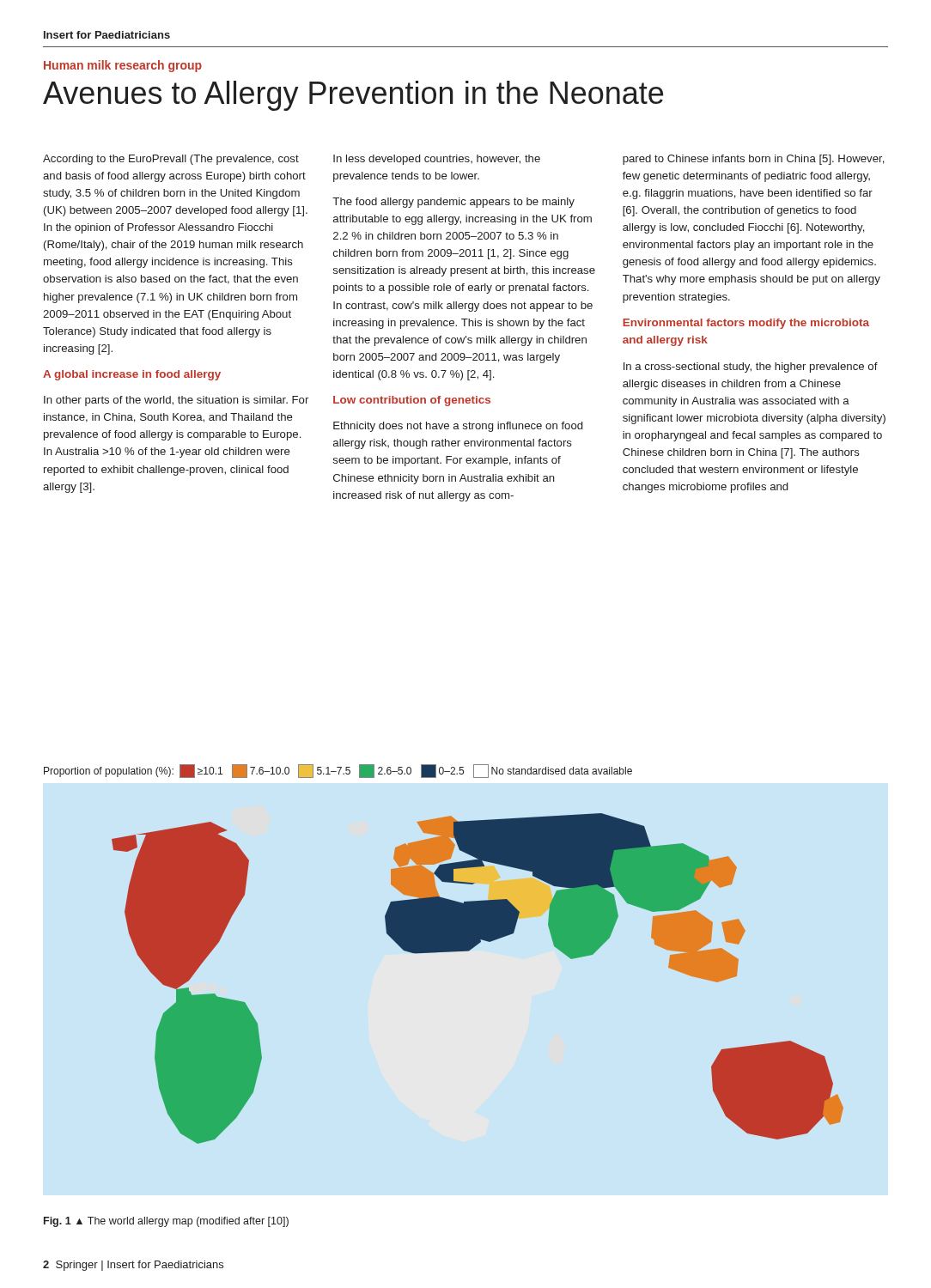Viewport: 931px width, 1288px height.
Task: Navigate to the block starting "Environmental factors modify"
Action: tap(746, 331)
